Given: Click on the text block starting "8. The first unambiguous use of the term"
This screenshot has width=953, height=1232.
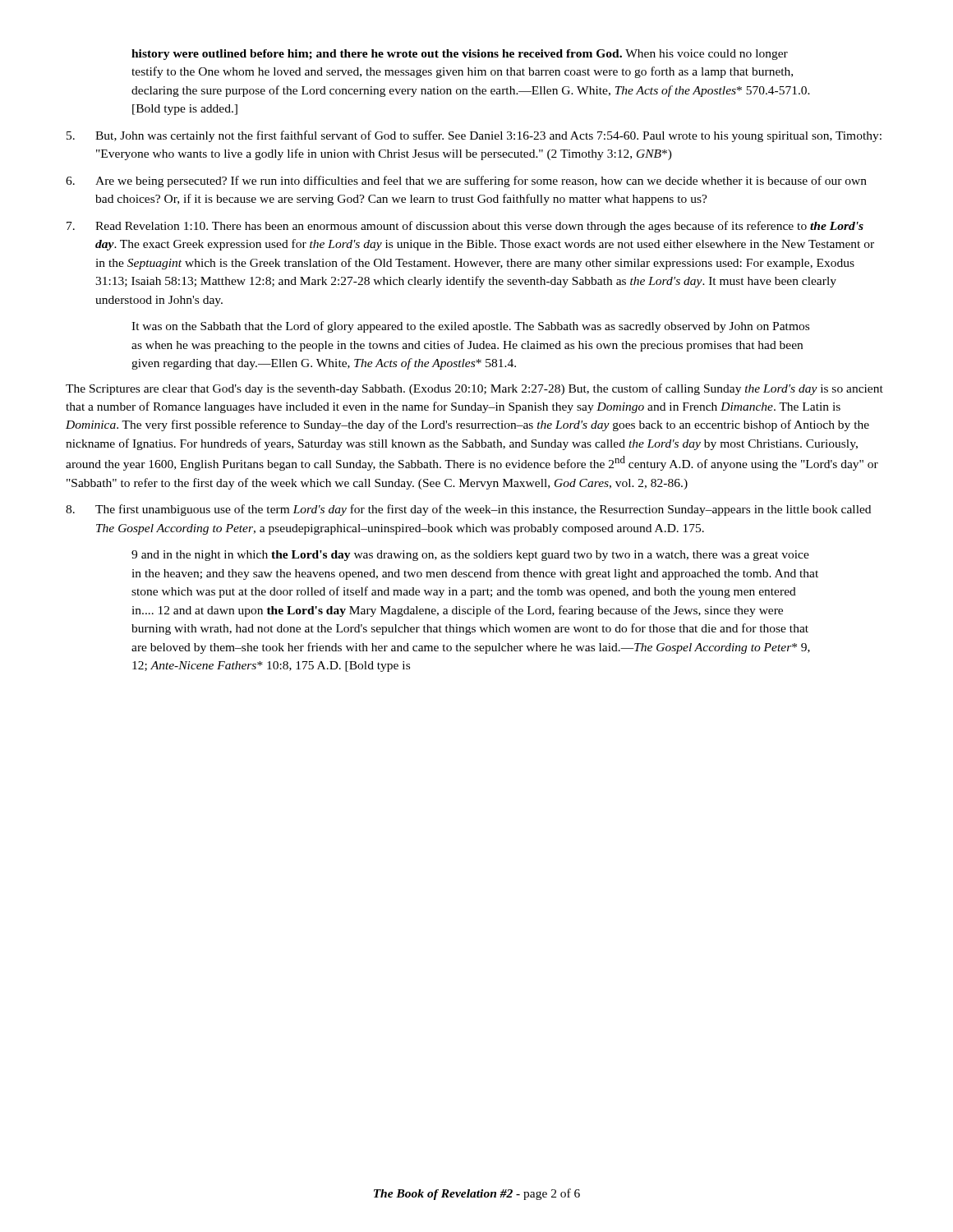Looking at the screenshot, I should [x=476, y=519].
